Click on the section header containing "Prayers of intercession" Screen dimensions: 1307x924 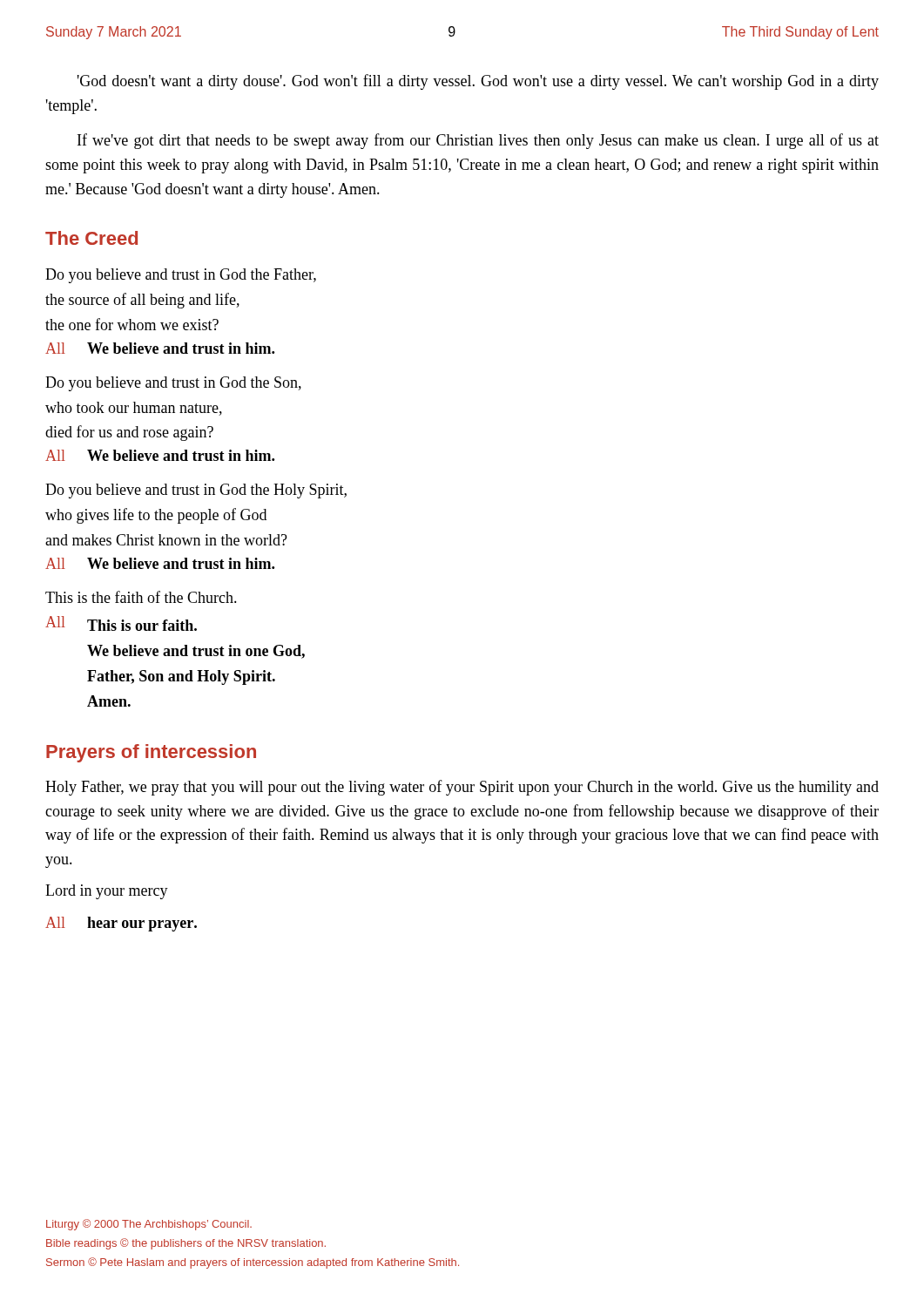(x=151, y=751)
